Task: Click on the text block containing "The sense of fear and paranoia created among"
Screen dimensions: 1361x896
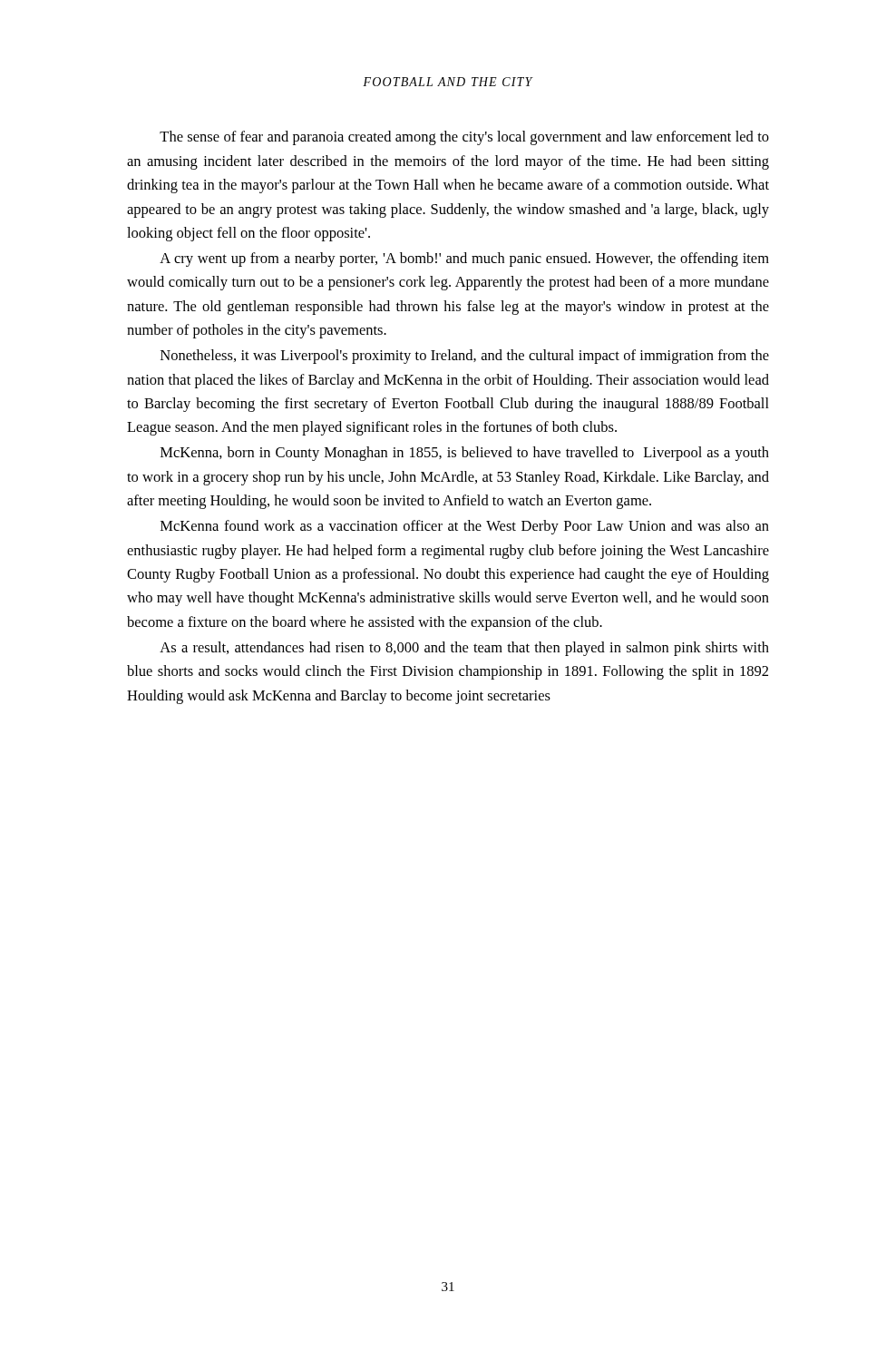Action: (x=448, y=417)
